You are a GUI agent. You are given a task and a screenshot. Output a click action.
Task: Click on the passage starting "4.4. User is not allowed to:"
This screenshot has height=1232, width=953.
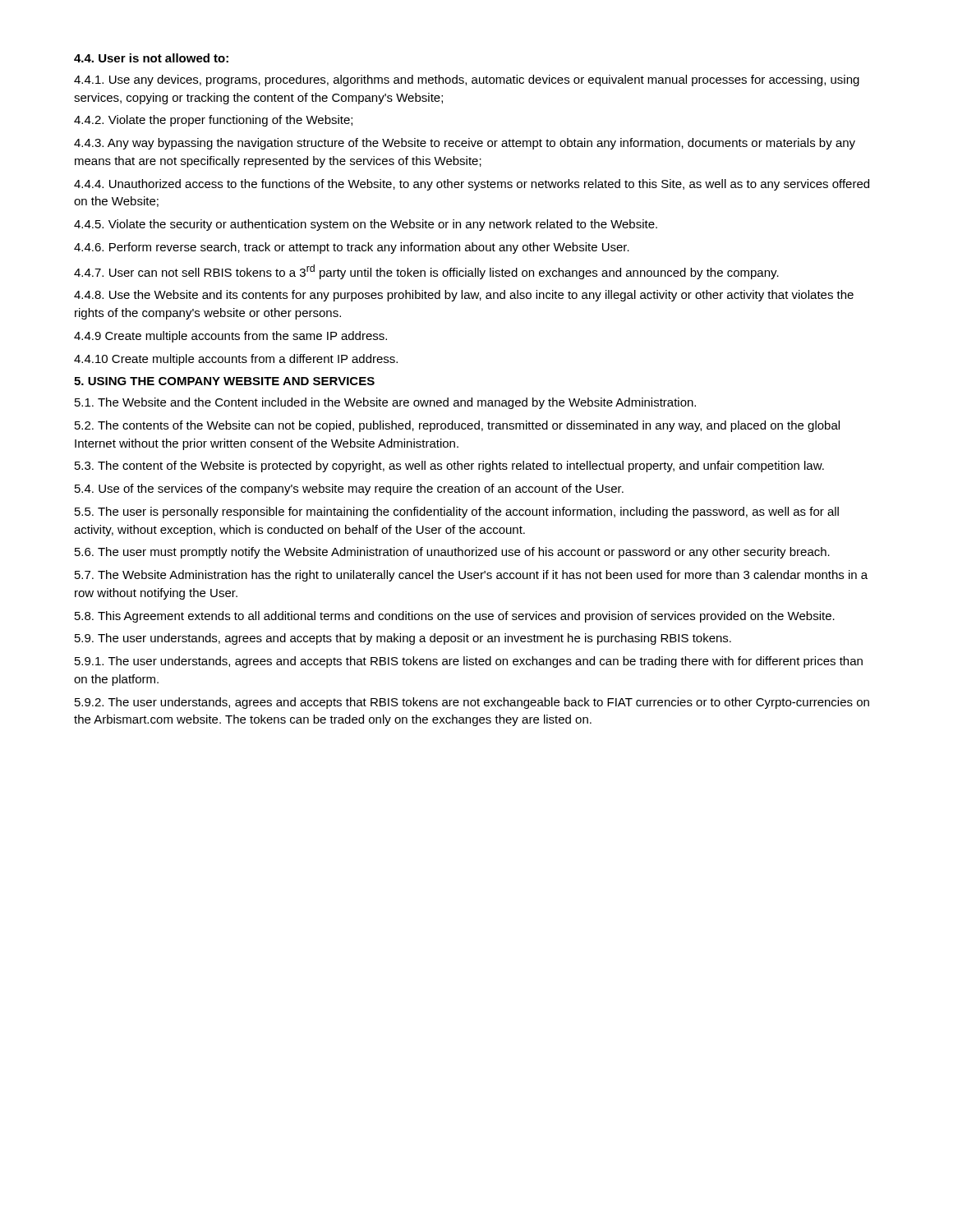(152, 58)
